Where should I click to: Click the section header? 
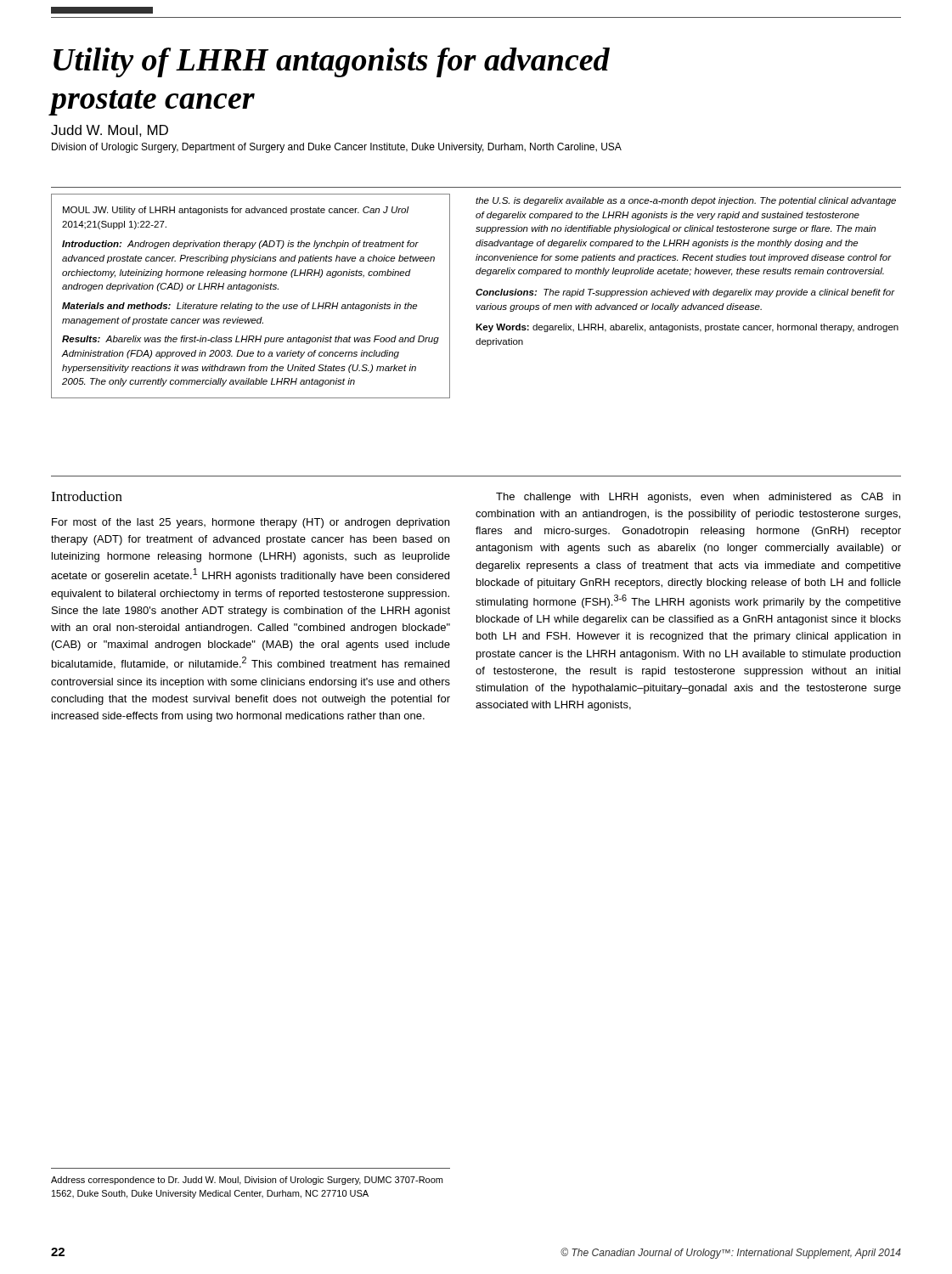click(x=251, y=497)
